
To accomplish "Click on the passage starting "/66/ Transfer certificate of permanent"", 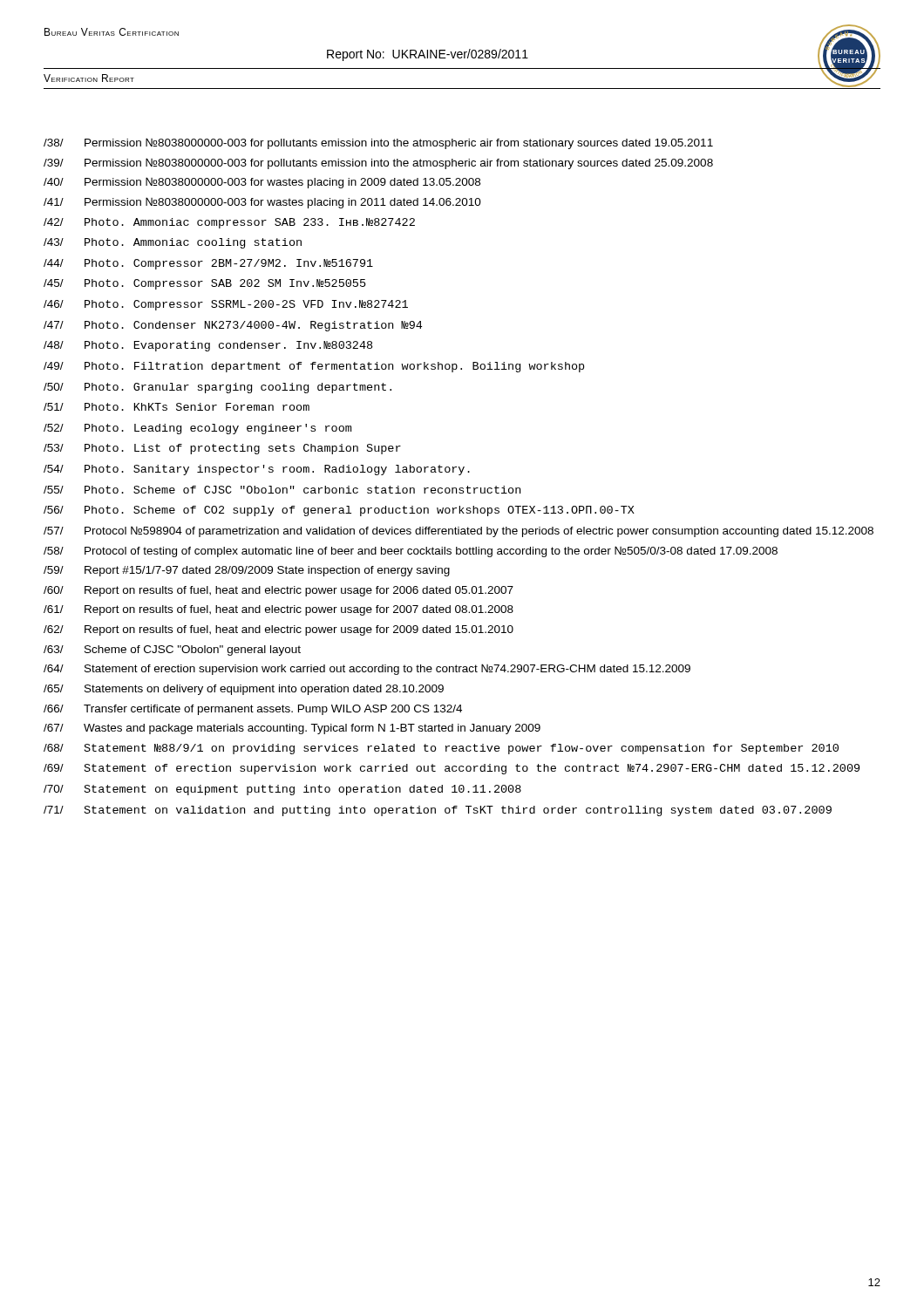I will click(x=462, y=709).
